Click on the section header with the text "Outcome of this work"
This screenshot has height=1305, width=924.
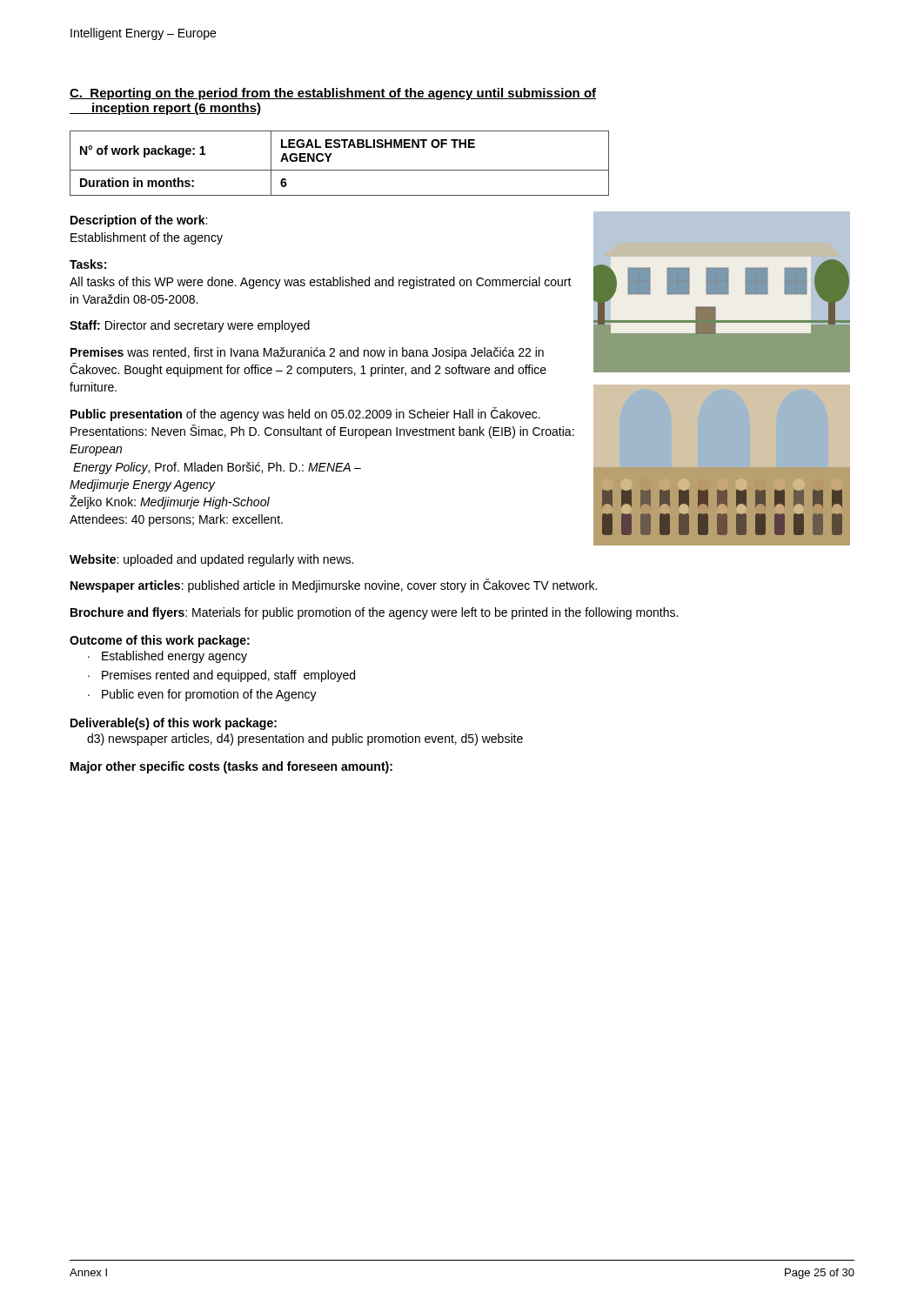(160, 640)
